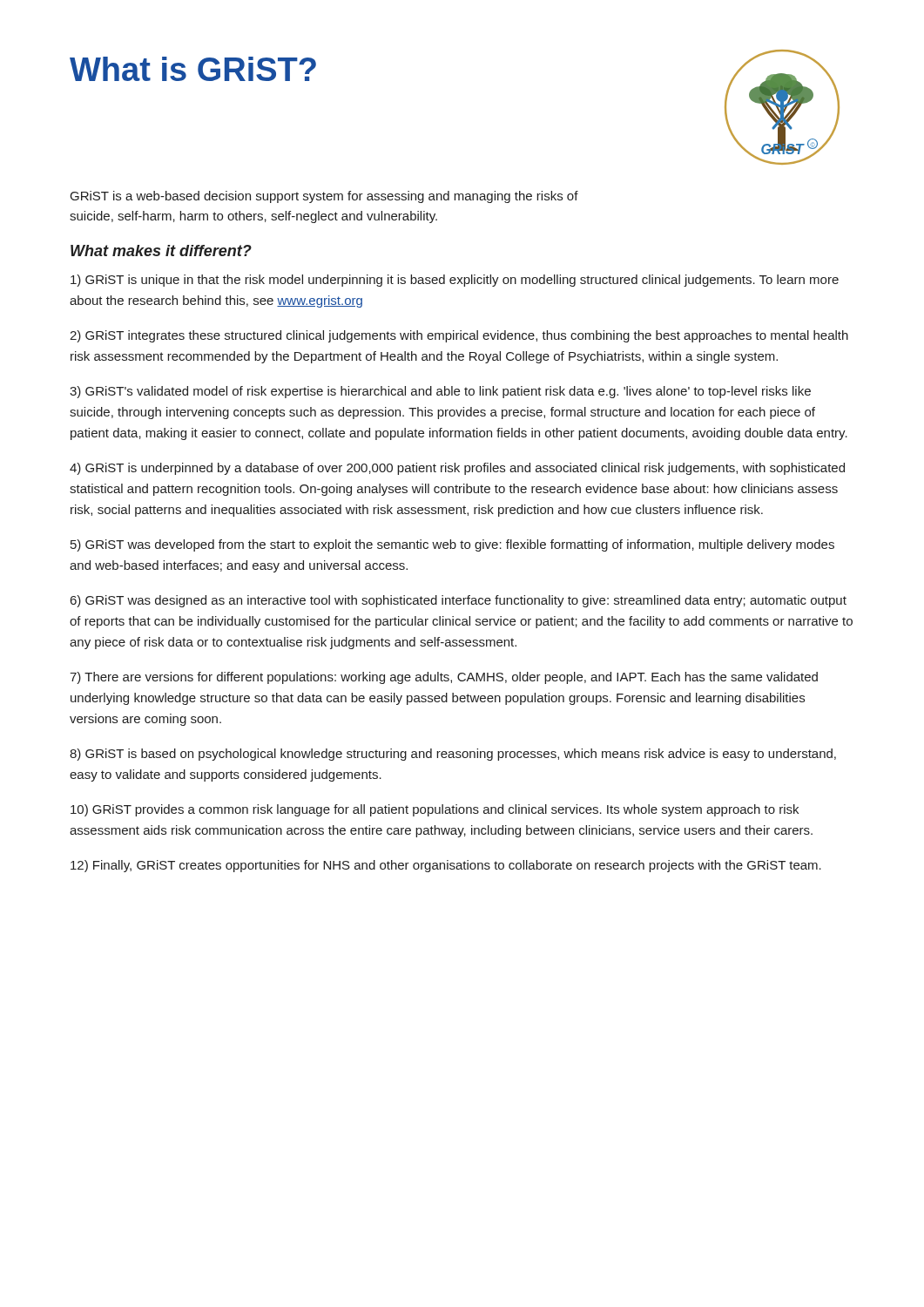The width and height of the screenshot is (924, 1307).
Task: Locate the list item that reads "10) GRiST provides"
Action: coord(442,819)
